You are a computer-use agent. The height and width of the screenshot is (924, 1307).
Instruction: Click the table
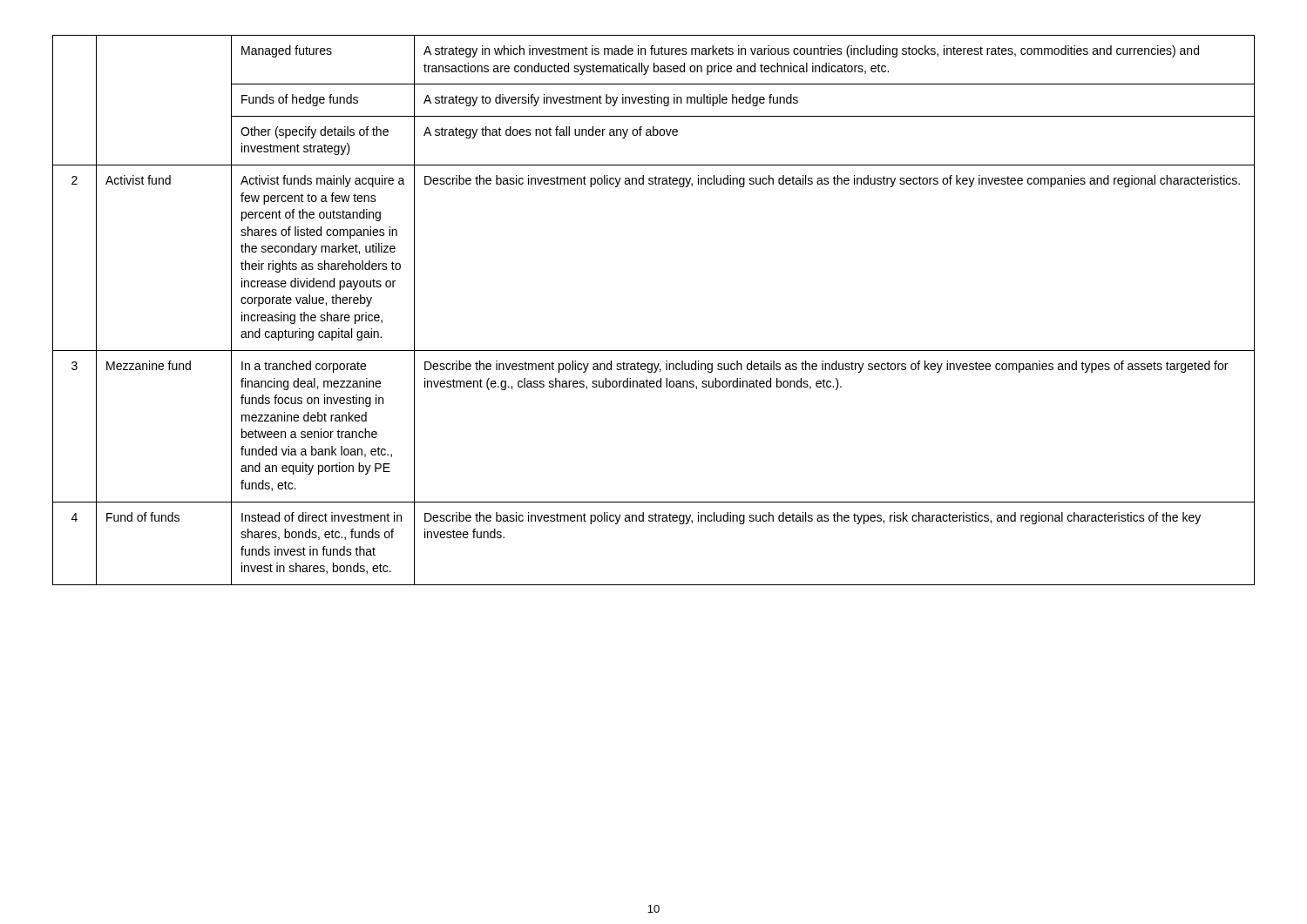(654, 310)
